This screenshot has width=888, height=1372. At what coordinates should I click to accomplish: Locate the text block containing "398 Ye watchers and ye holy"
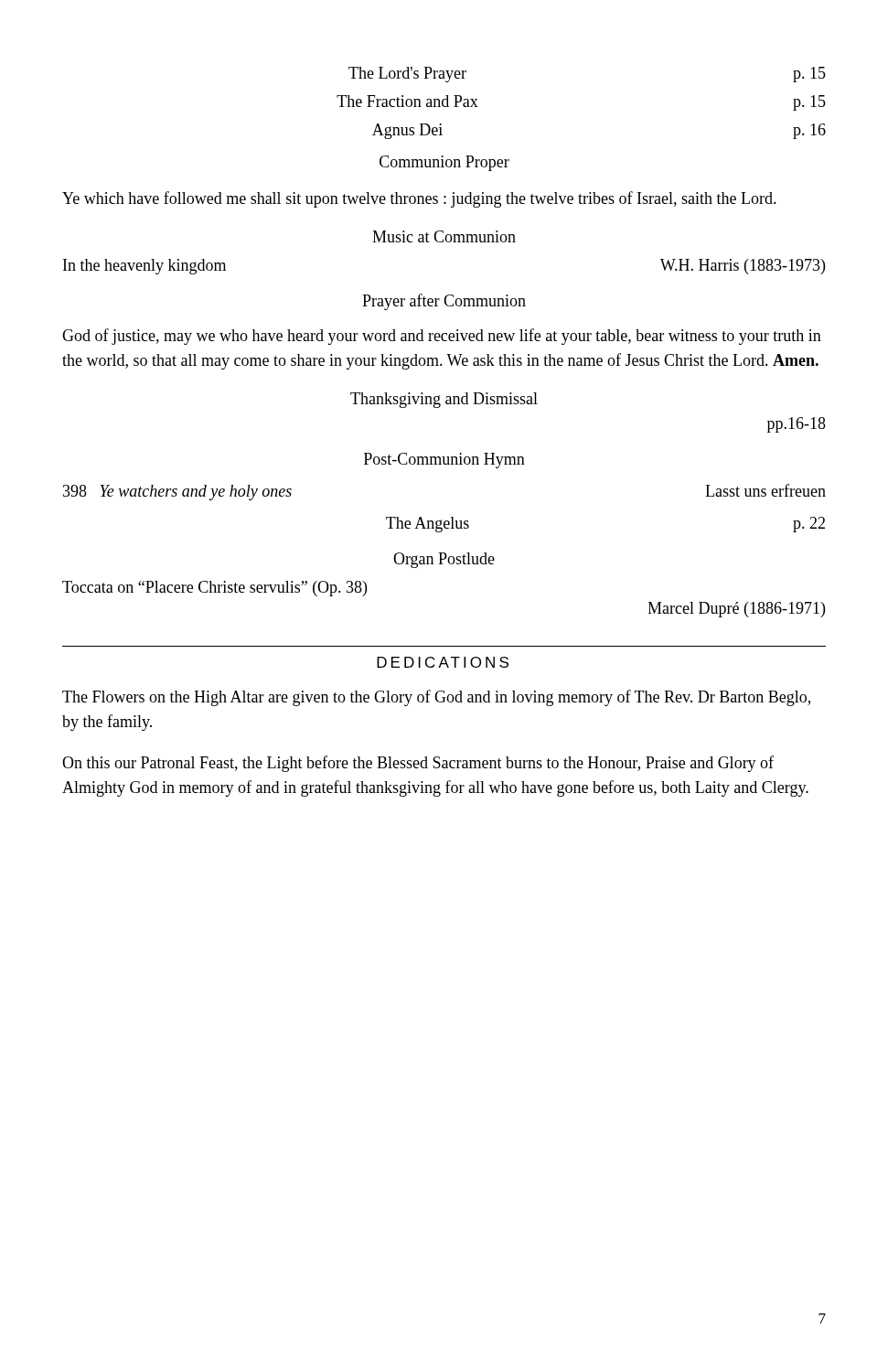[172, 492]
